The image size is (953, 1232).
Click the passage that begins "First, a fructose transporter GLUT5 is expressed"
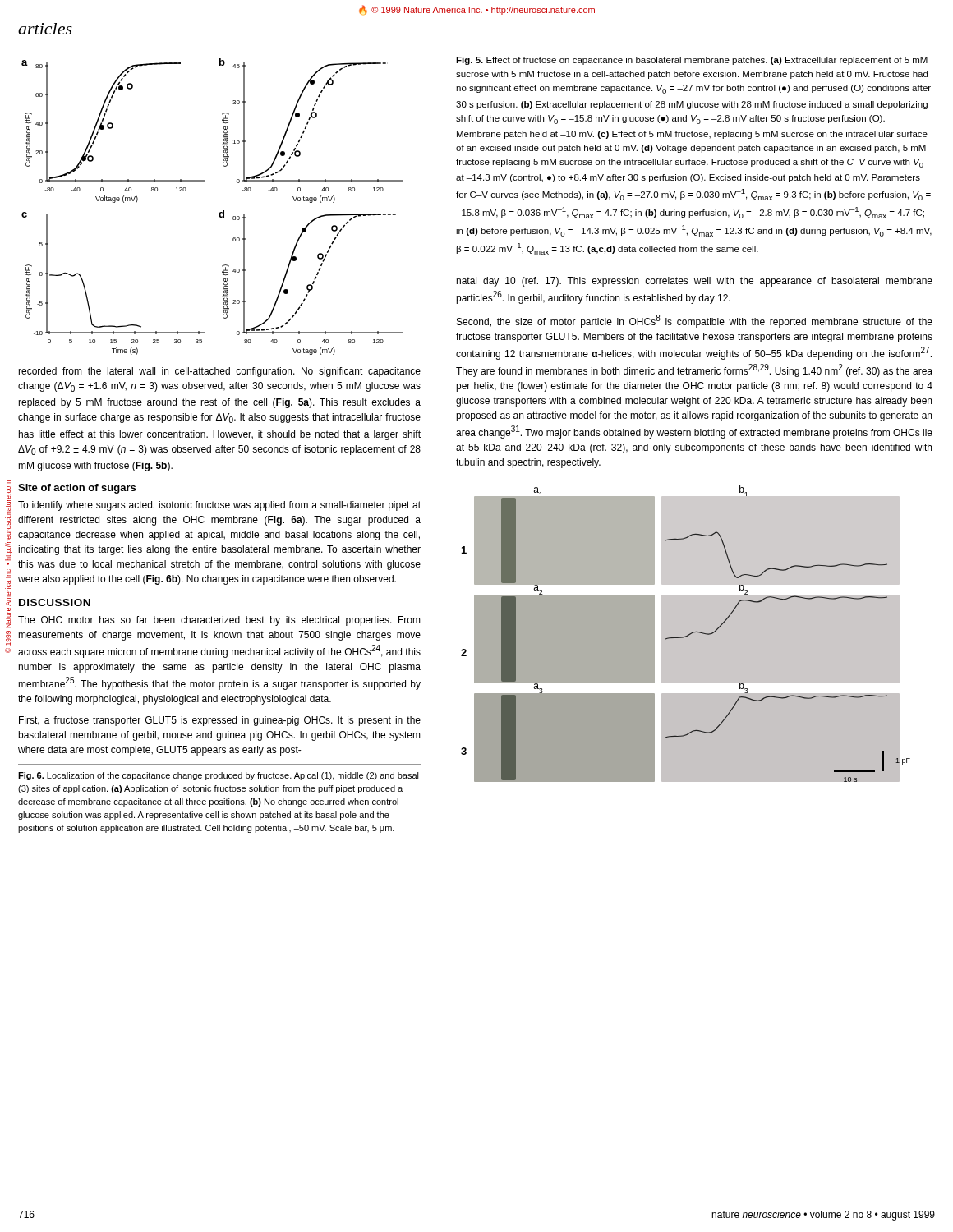point(219,735)
